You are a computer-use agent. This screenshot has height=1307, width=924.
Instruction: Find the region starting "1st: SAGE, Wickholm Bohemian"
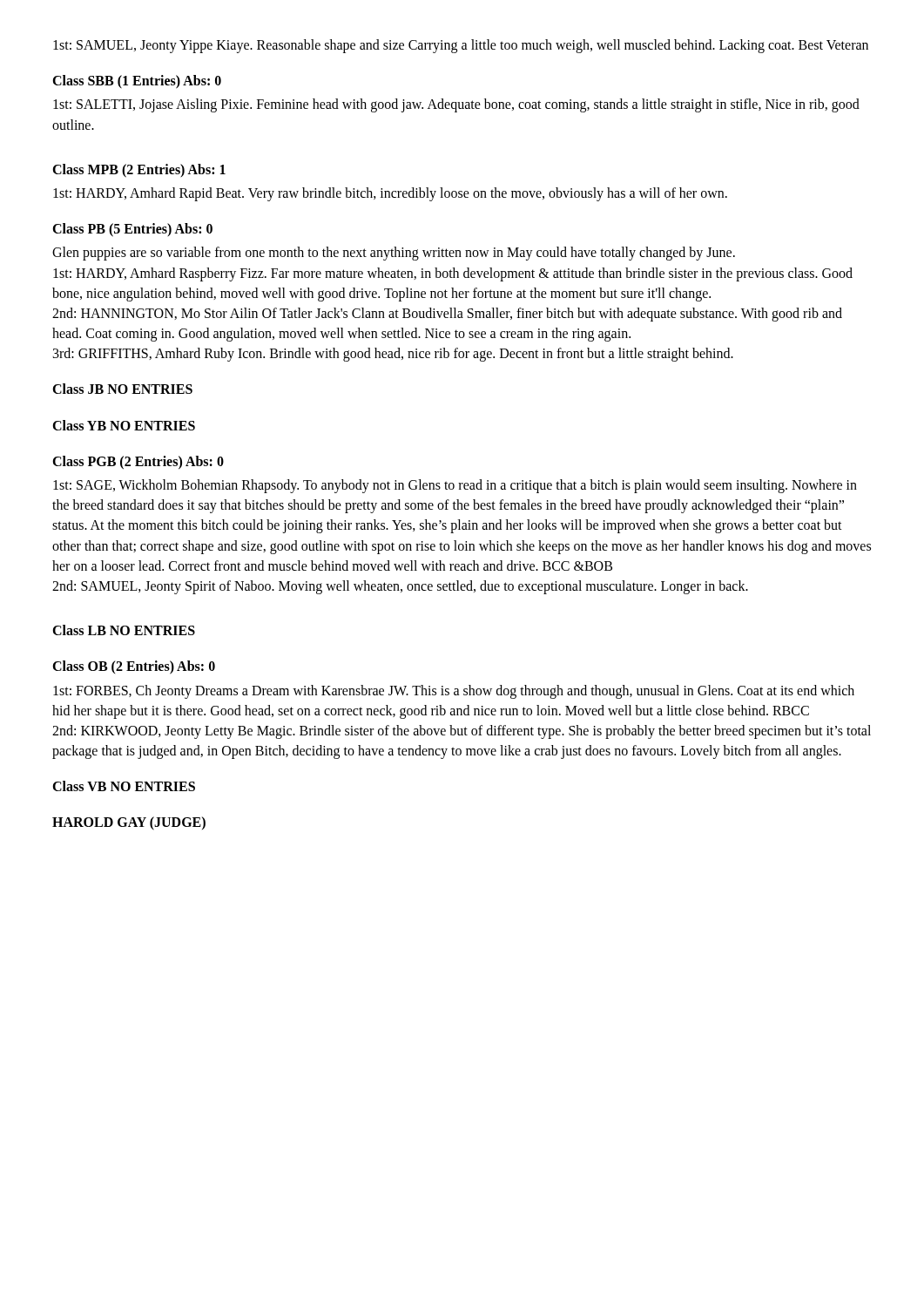462,535
